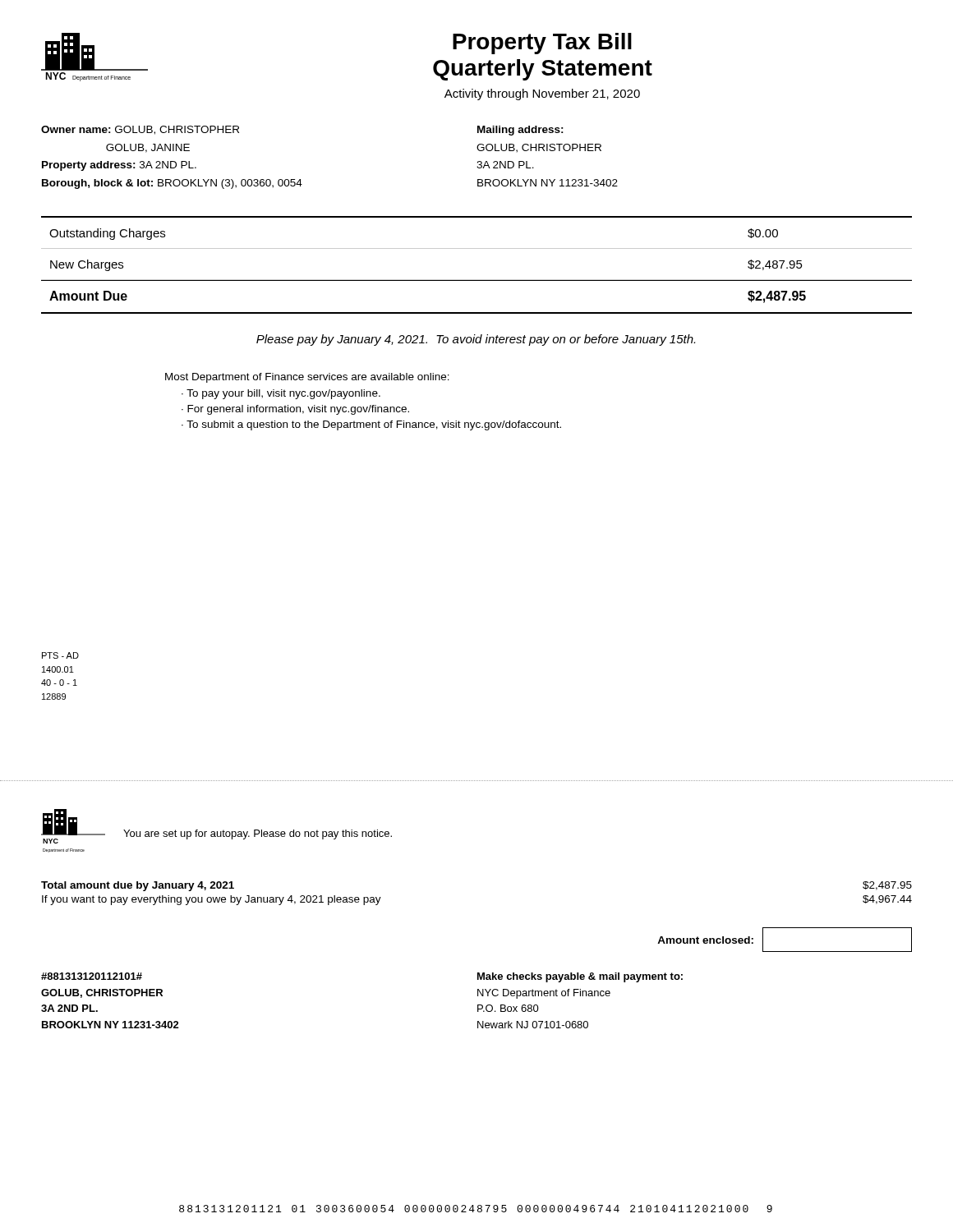Point to the region starting "Property Tax Bill"
953x1232 pixels.
542,55
